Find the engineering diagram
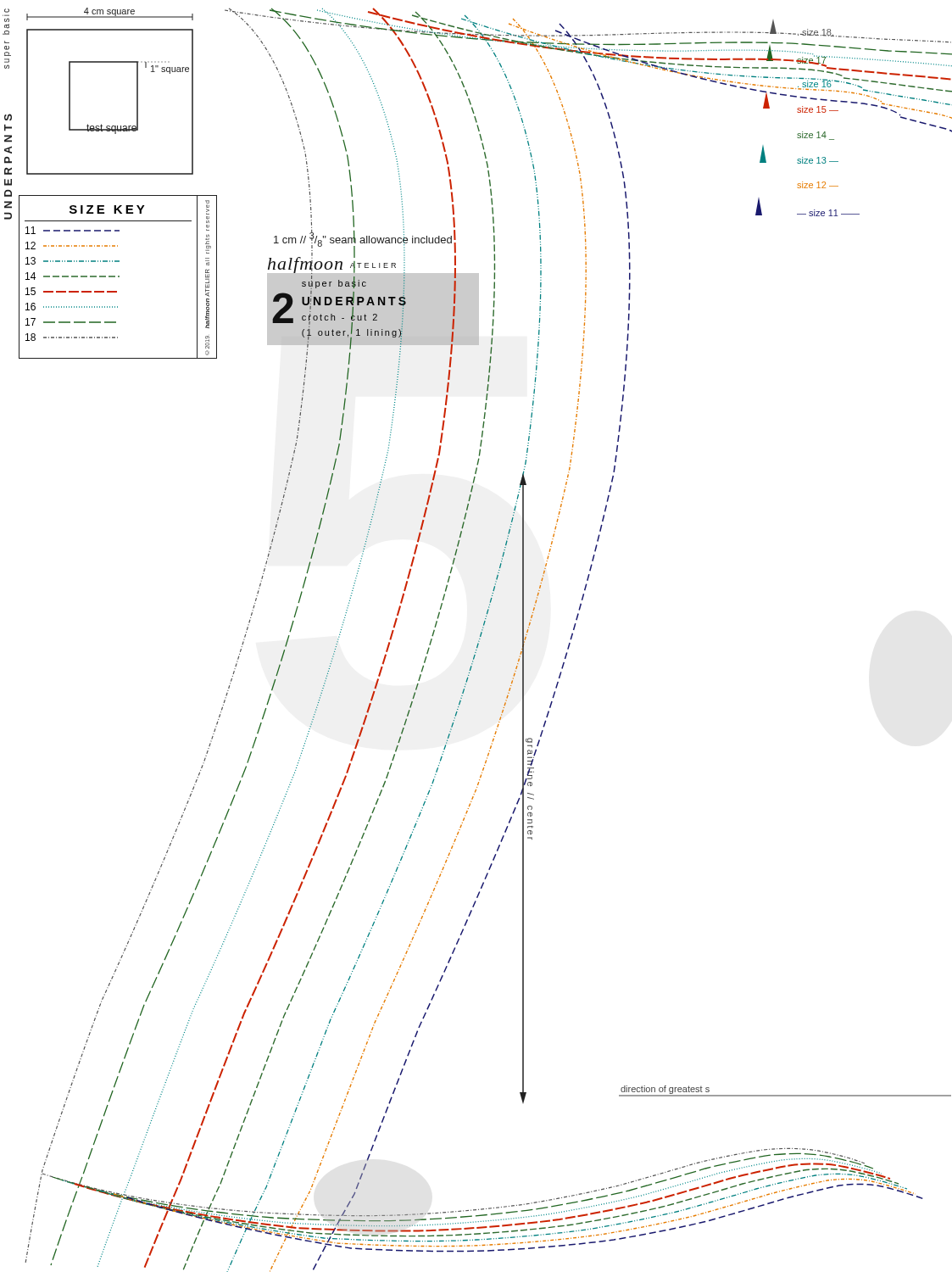 (x=476, y=636)
